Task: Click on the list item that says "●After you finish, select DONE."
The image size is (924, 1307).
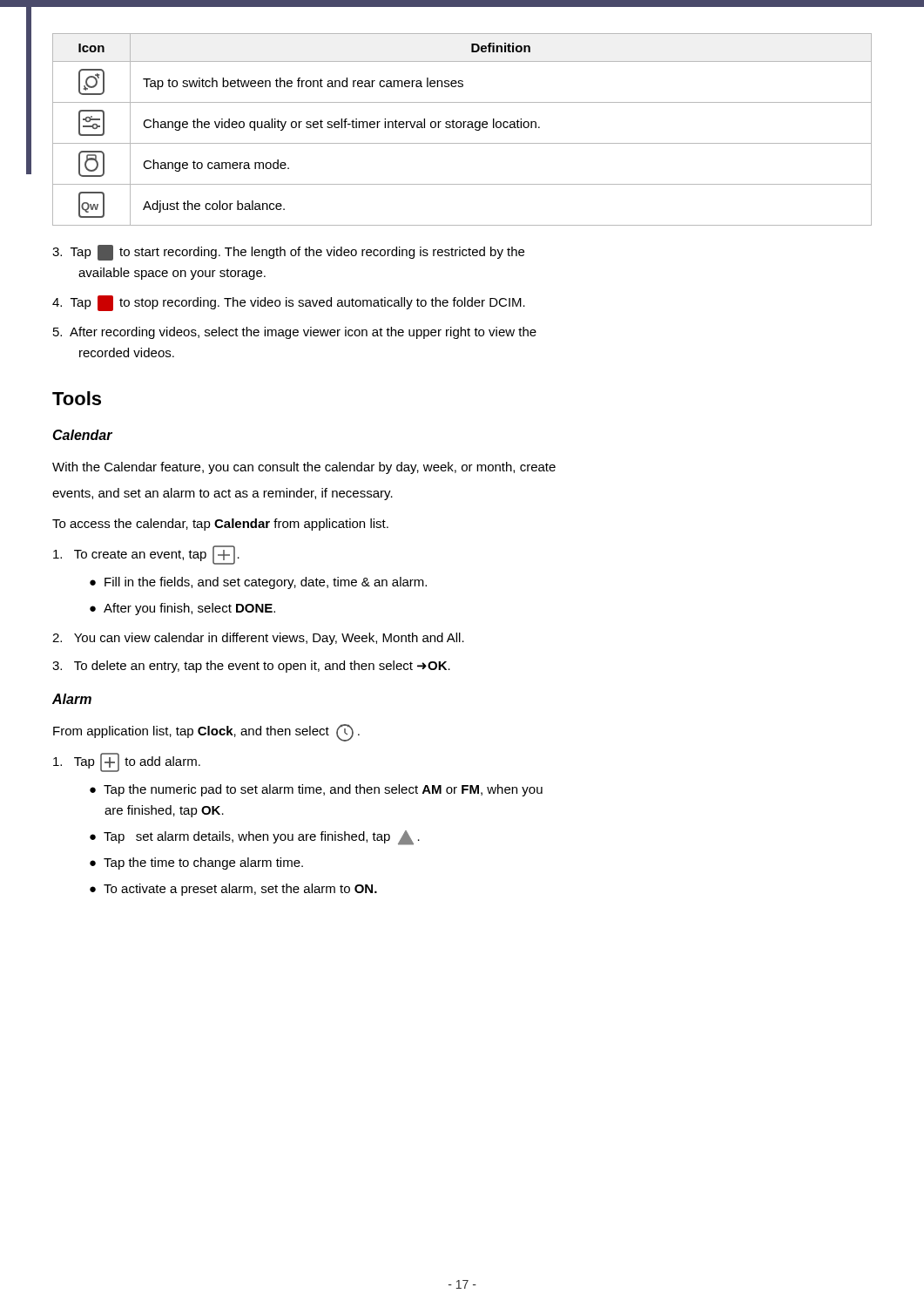Action: [183, 607]
